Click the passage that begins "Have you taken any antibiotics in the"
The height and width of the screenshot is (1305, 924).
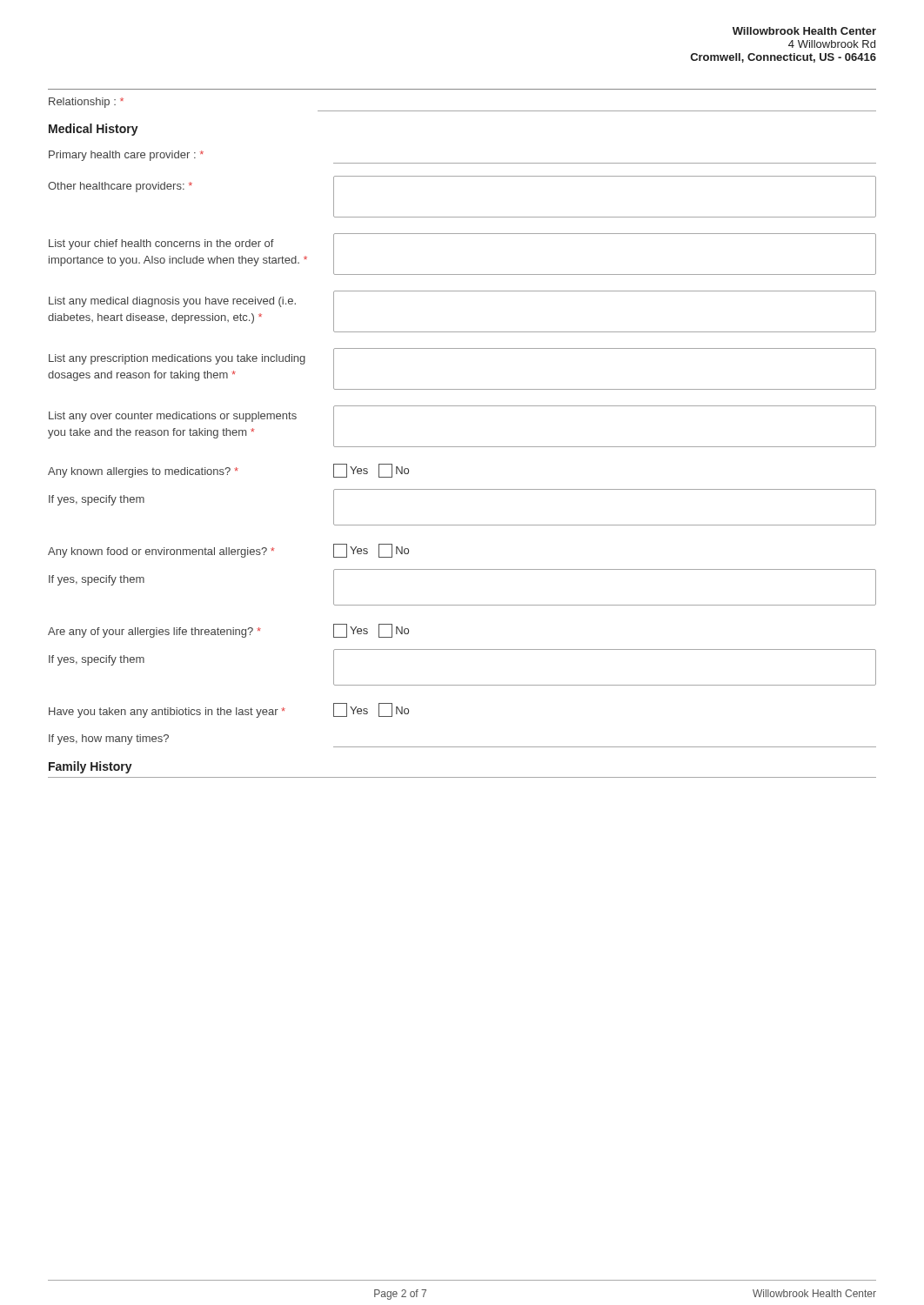pyautogui.click(x=229, y=710)
